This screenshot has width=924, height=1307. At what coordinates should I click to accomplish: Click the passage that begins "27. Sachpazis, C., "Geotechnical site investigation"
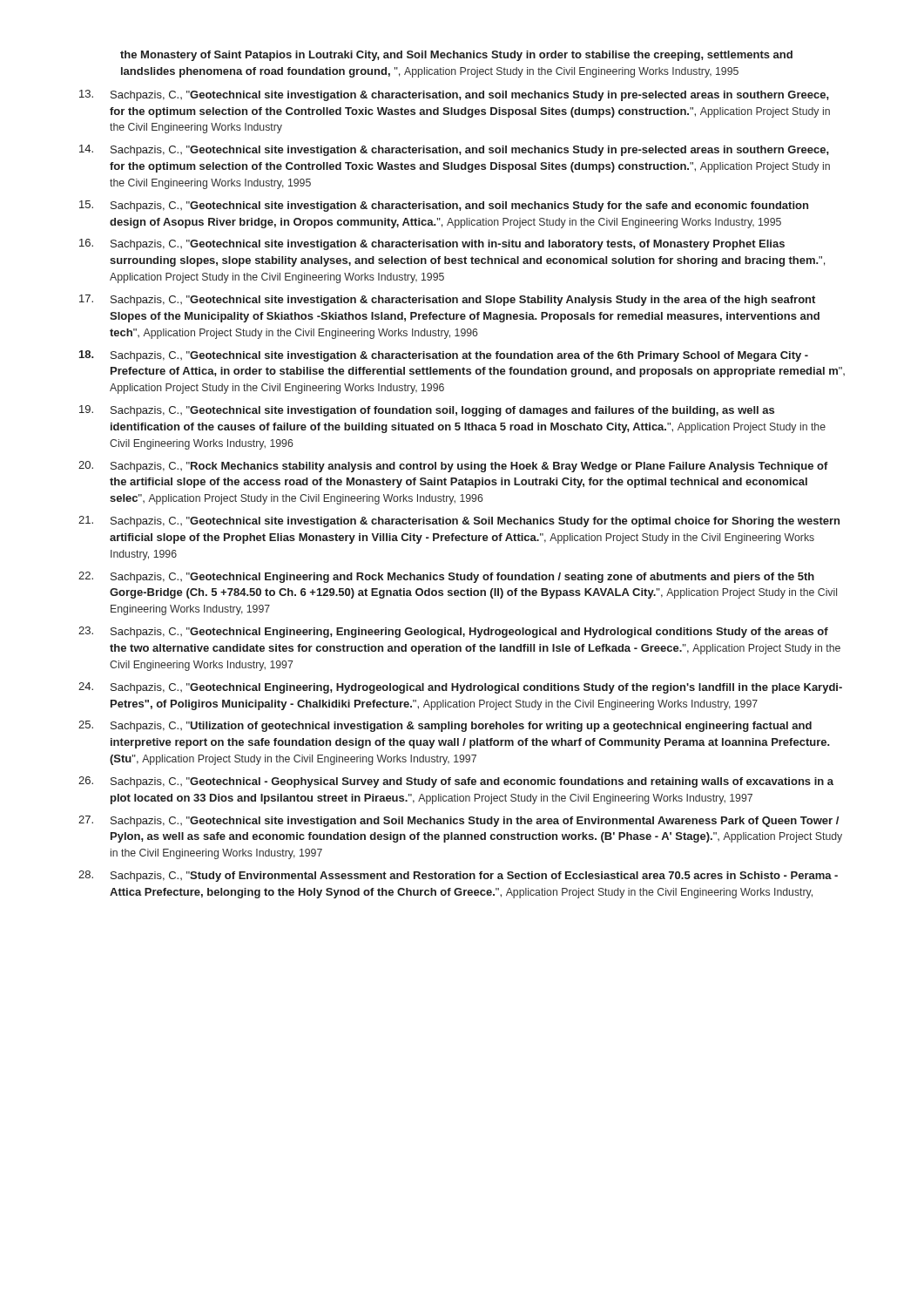462,837
